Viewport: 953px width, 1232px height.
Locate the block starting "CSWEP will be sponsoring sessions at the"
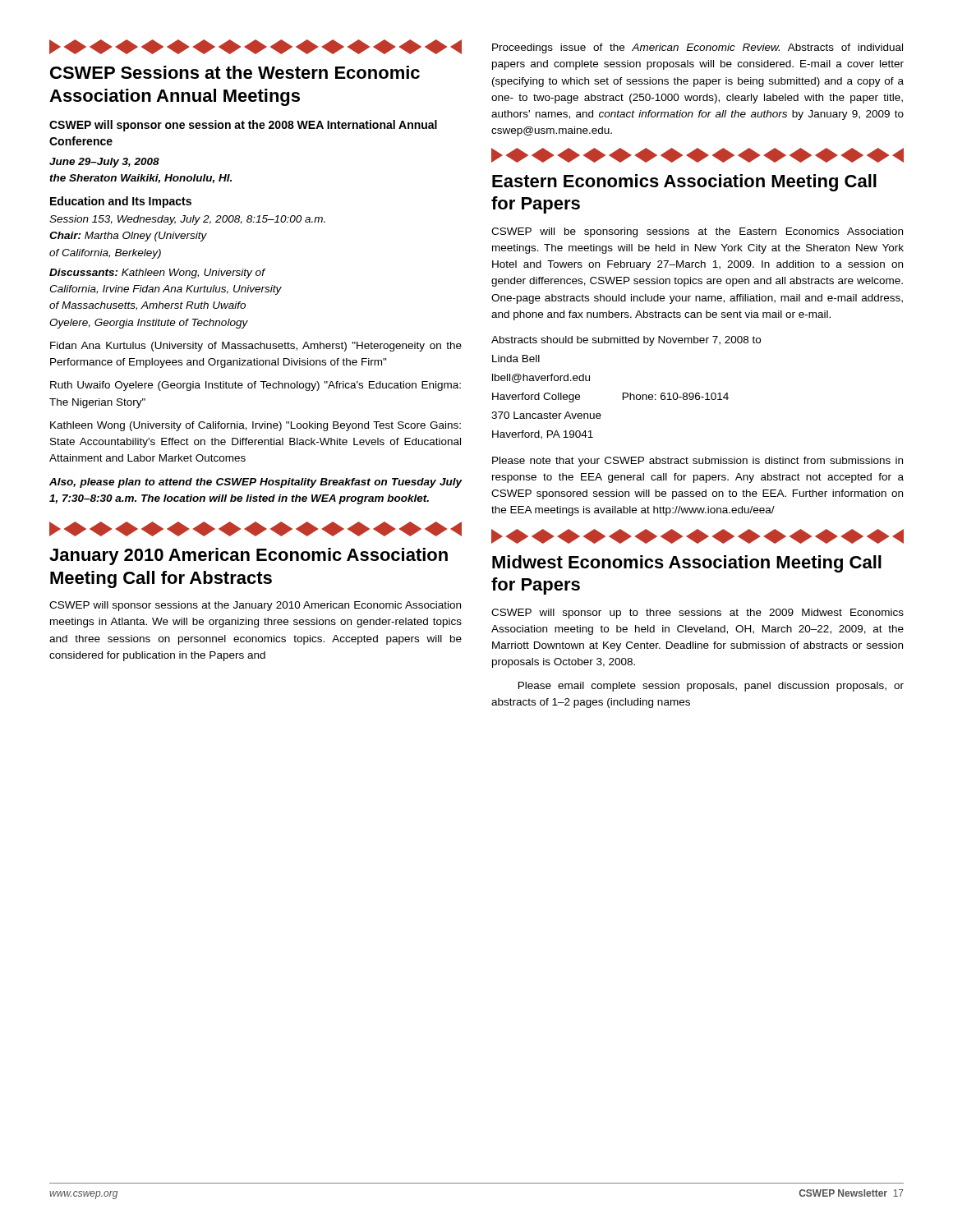[x=698, y=272]
